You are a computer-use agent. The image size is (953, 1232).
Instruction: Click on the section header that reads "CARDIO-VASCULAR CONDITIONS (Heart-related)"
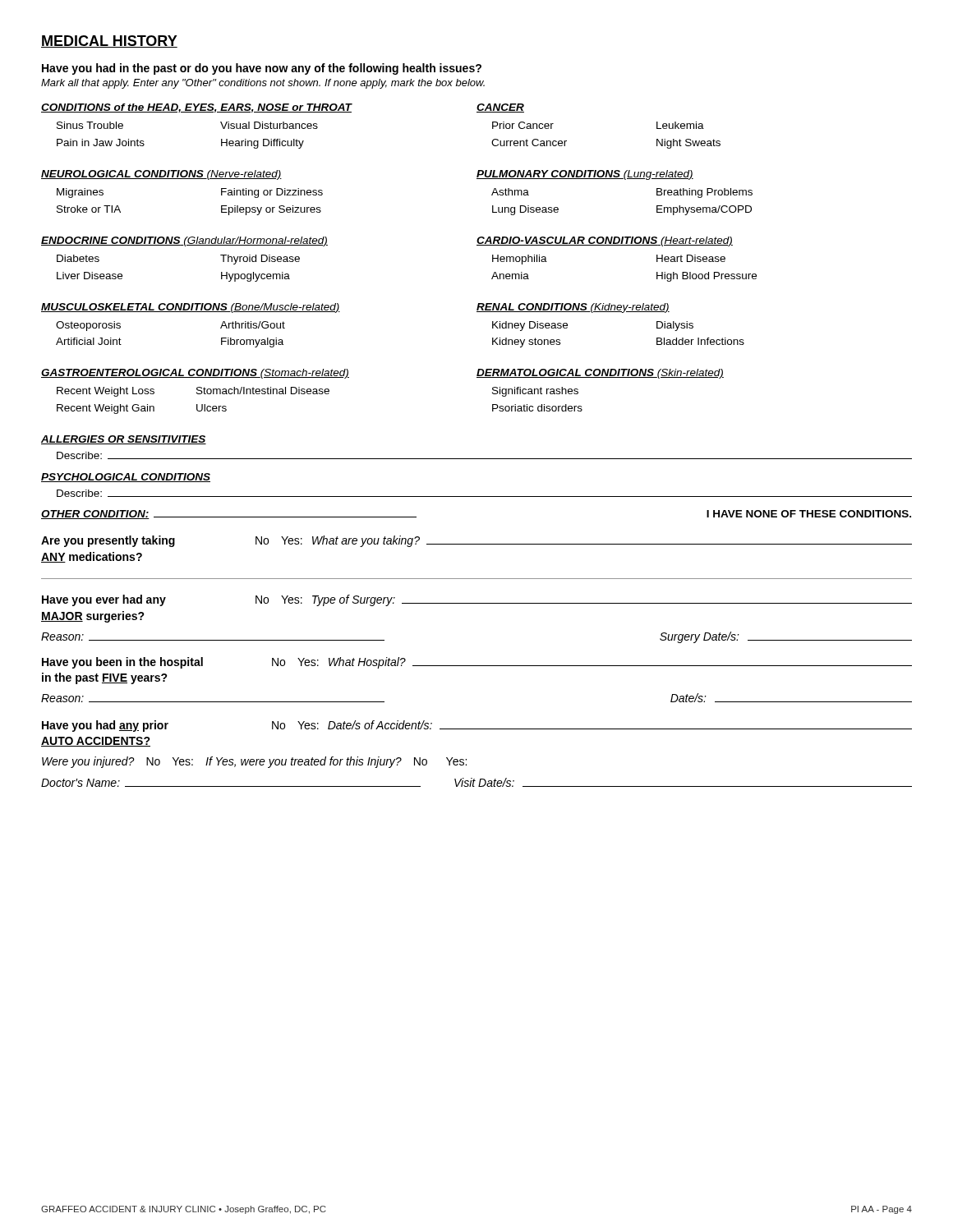pos(605,240)
